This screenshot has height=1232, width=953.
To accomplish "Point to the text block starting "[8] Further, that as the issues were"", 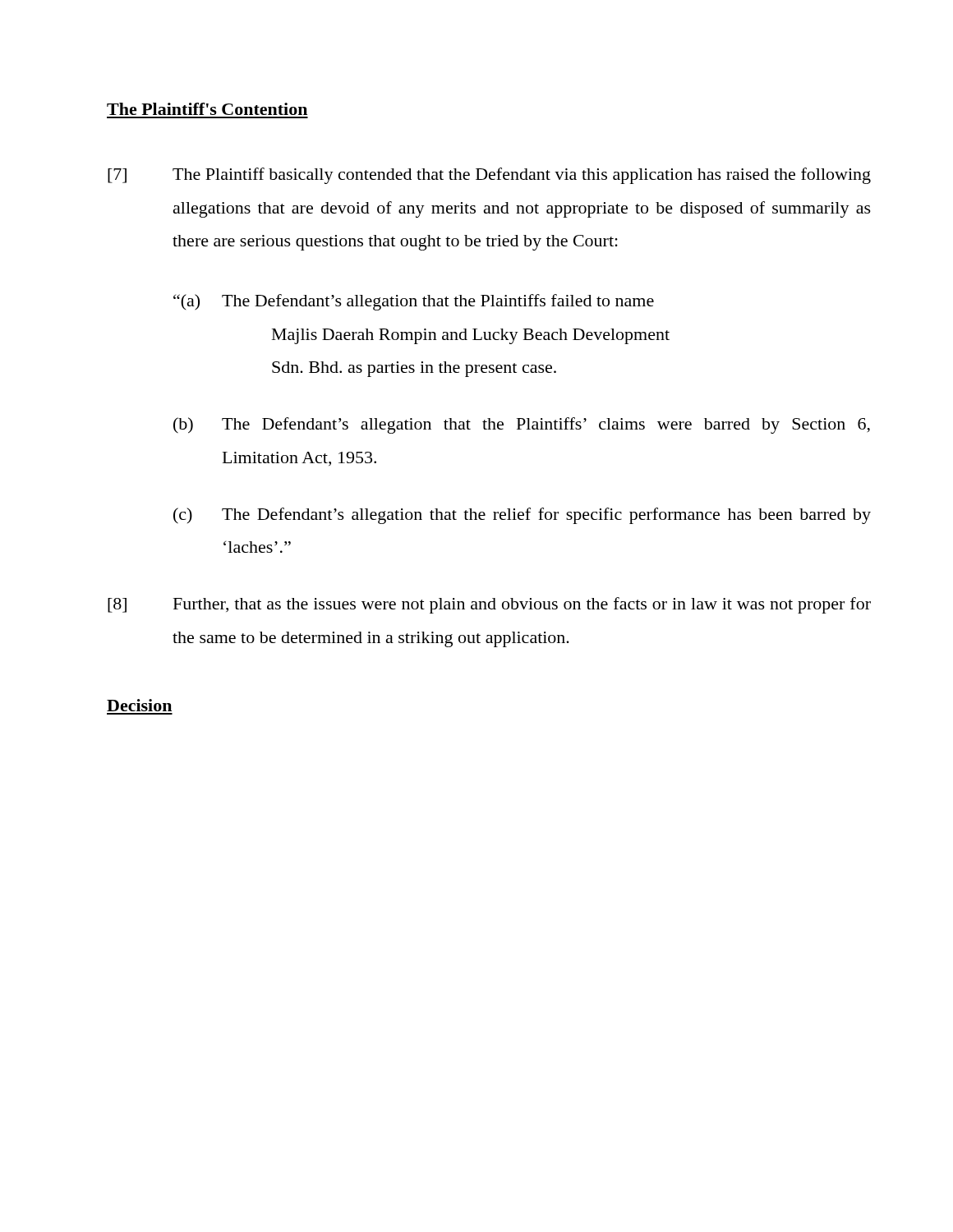I will pyautogui.click(x=489, y=605).
